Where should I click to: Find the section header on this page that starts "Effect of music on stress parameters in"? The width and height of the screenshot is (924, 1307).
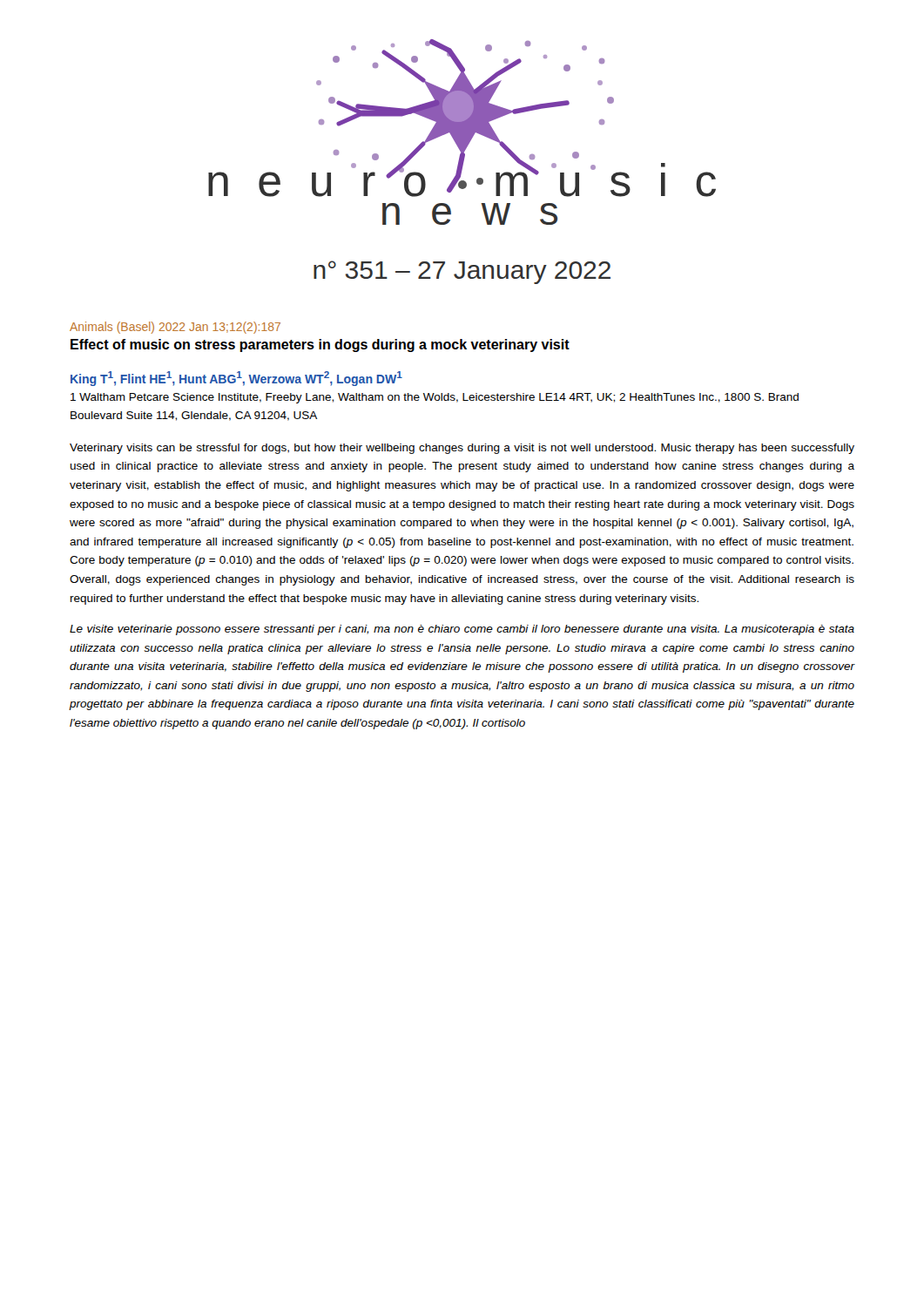(319, 345)
